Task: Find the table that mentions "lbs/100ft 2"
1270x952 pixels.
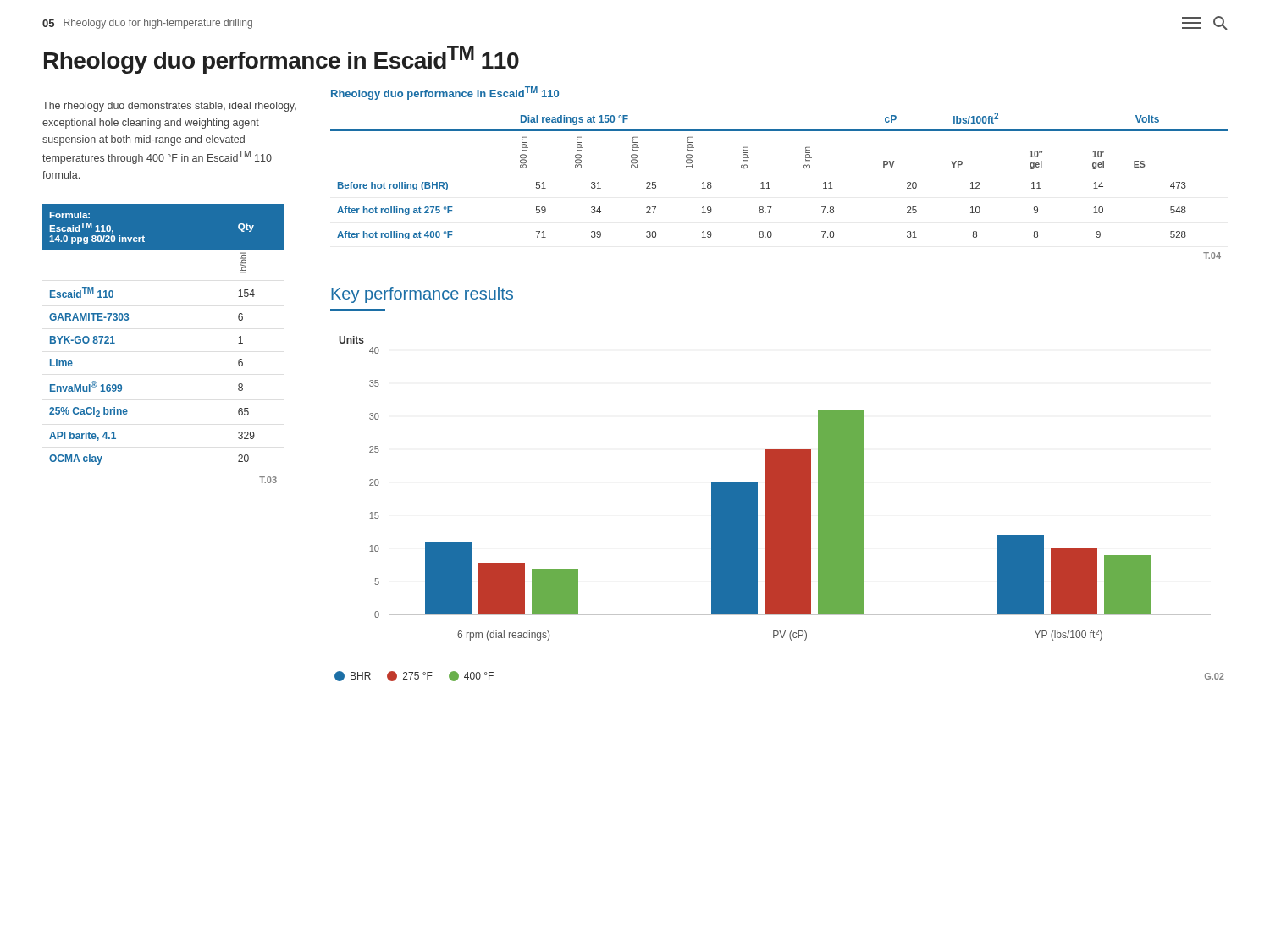Action: tap(779, 186)
